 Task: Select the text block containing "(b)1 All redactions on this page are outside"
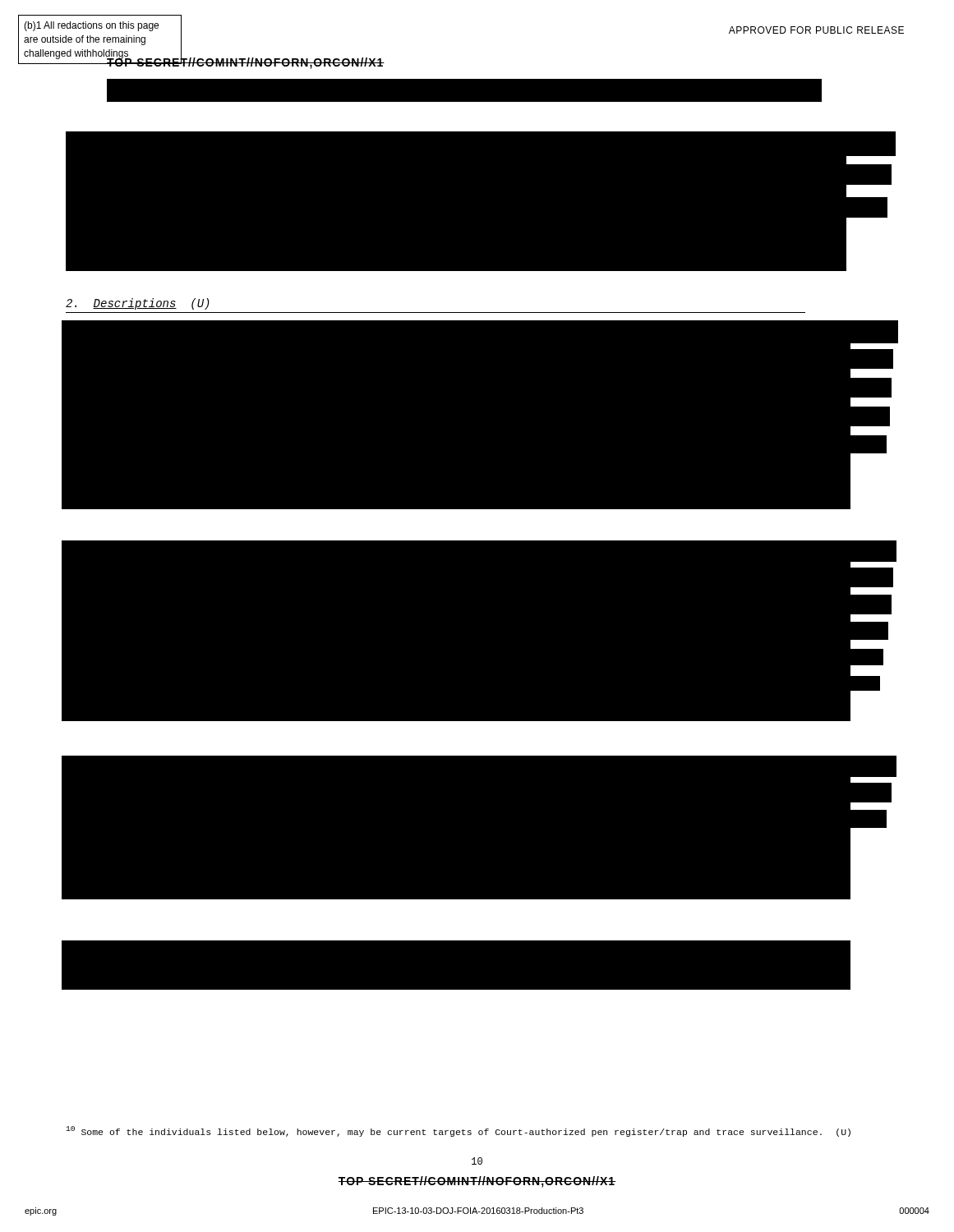[92, 39]
